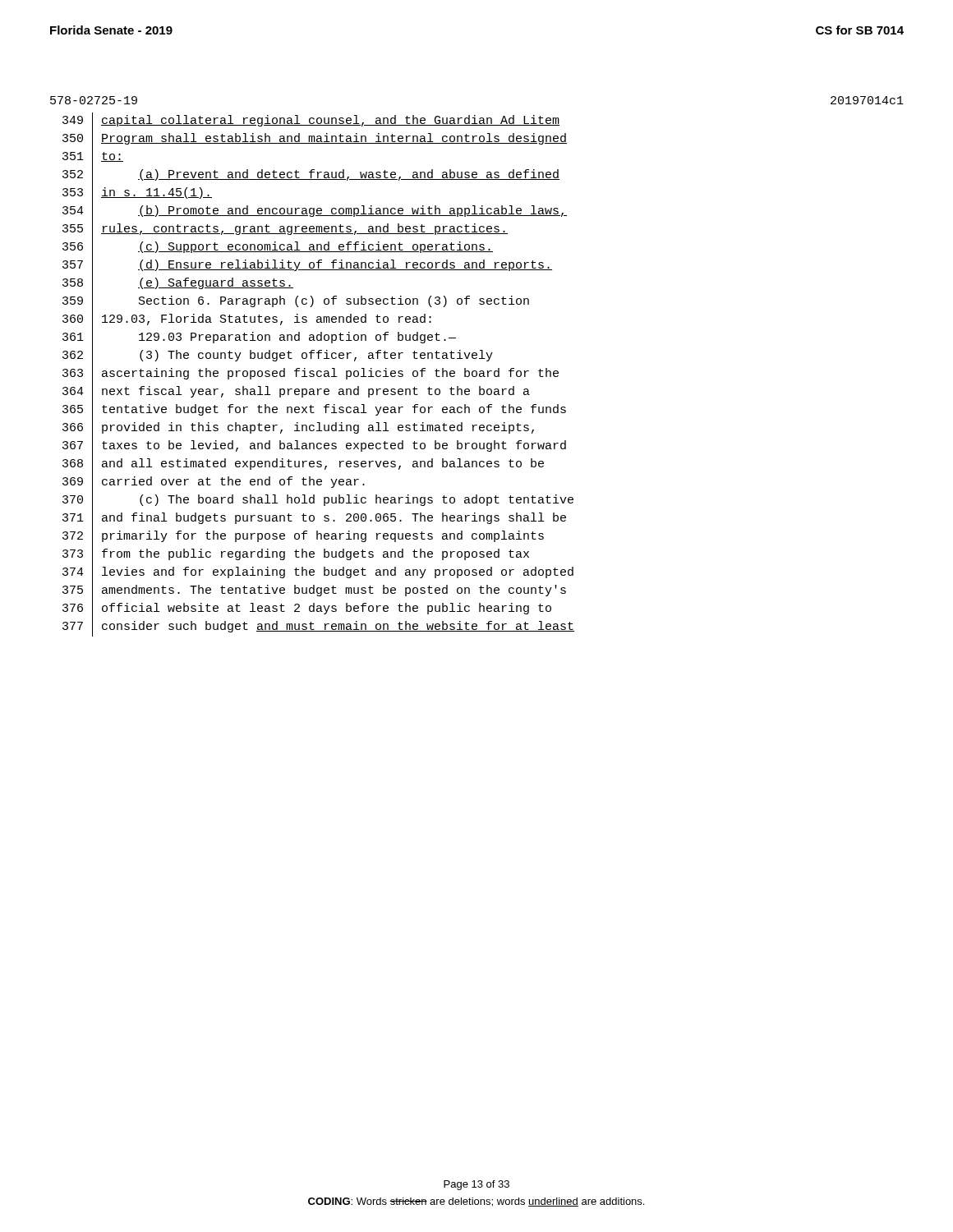Find the text block that says "370 (c) The board shall hold"
Image resolution: width=953 pixels, height=1232 pixels.
[476, 501]
